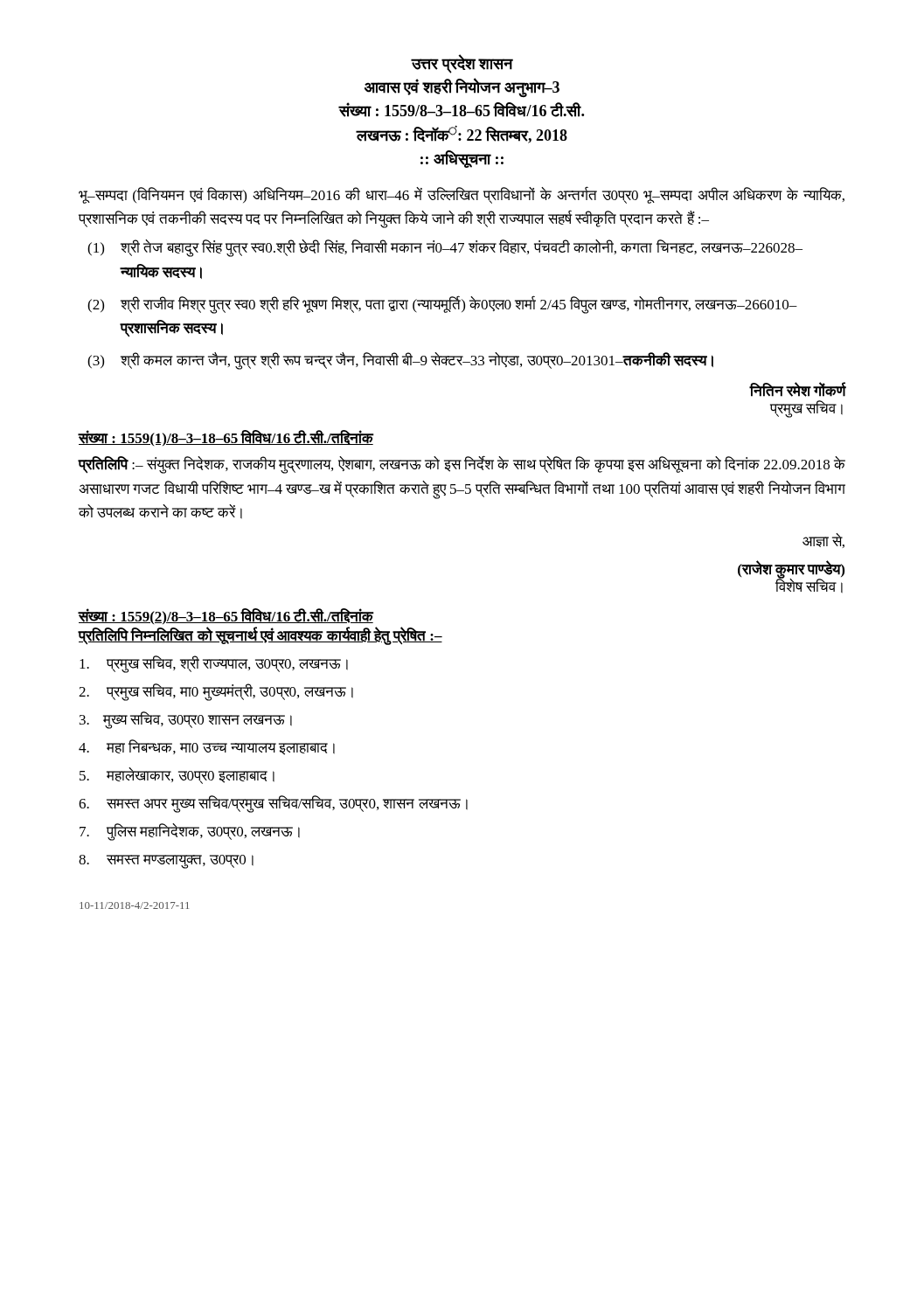The width and height of the screenshot is (924, 1311).
Task: Select the list item that reads "4. महा निबन्धक, मा0 उच्च न्यायालय इलाहाबाद।"
Action: (x=207, y=747)
